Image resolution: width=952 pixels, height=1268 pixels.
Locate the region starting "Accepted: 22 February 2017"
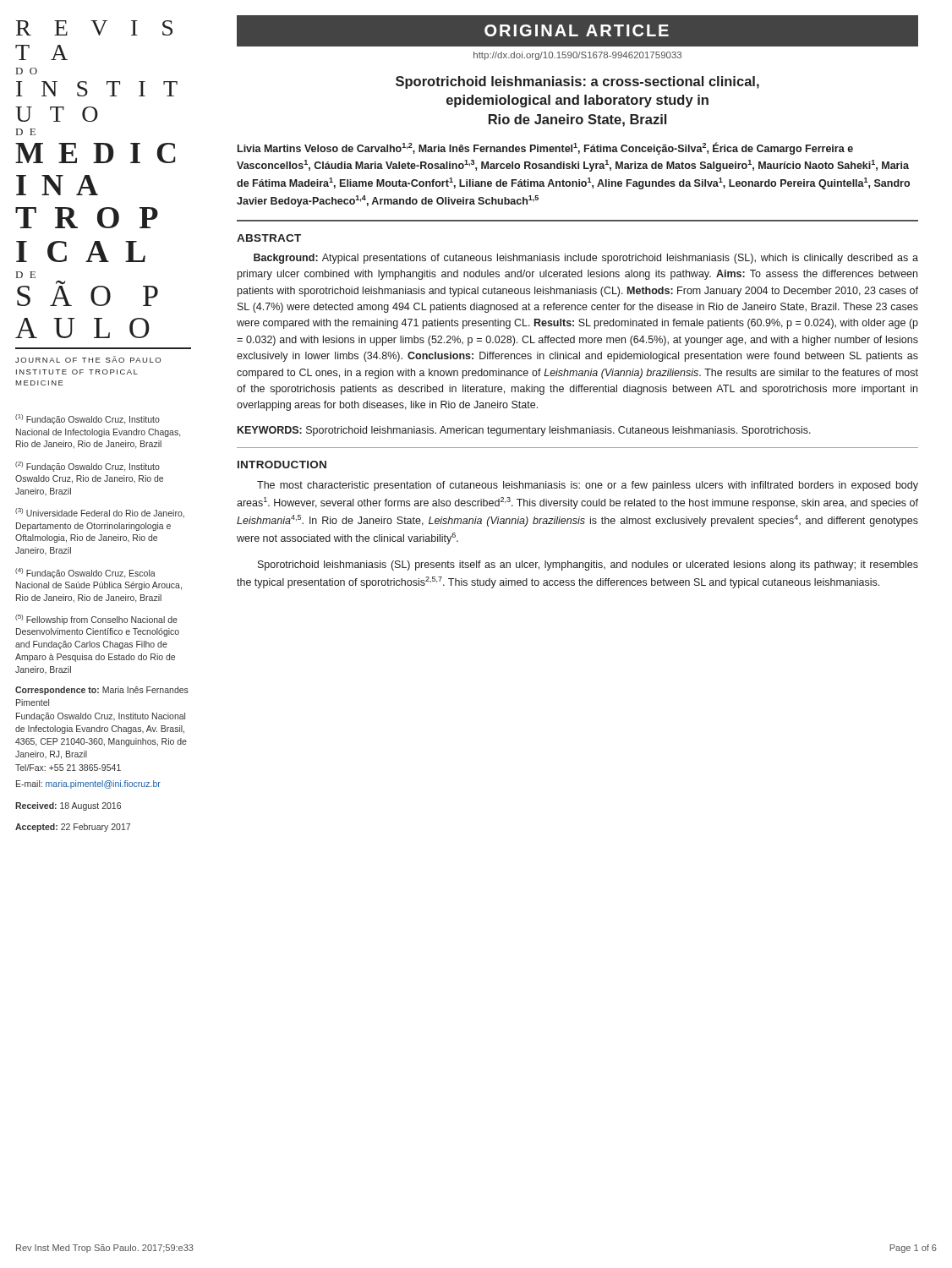coord(73,826)
